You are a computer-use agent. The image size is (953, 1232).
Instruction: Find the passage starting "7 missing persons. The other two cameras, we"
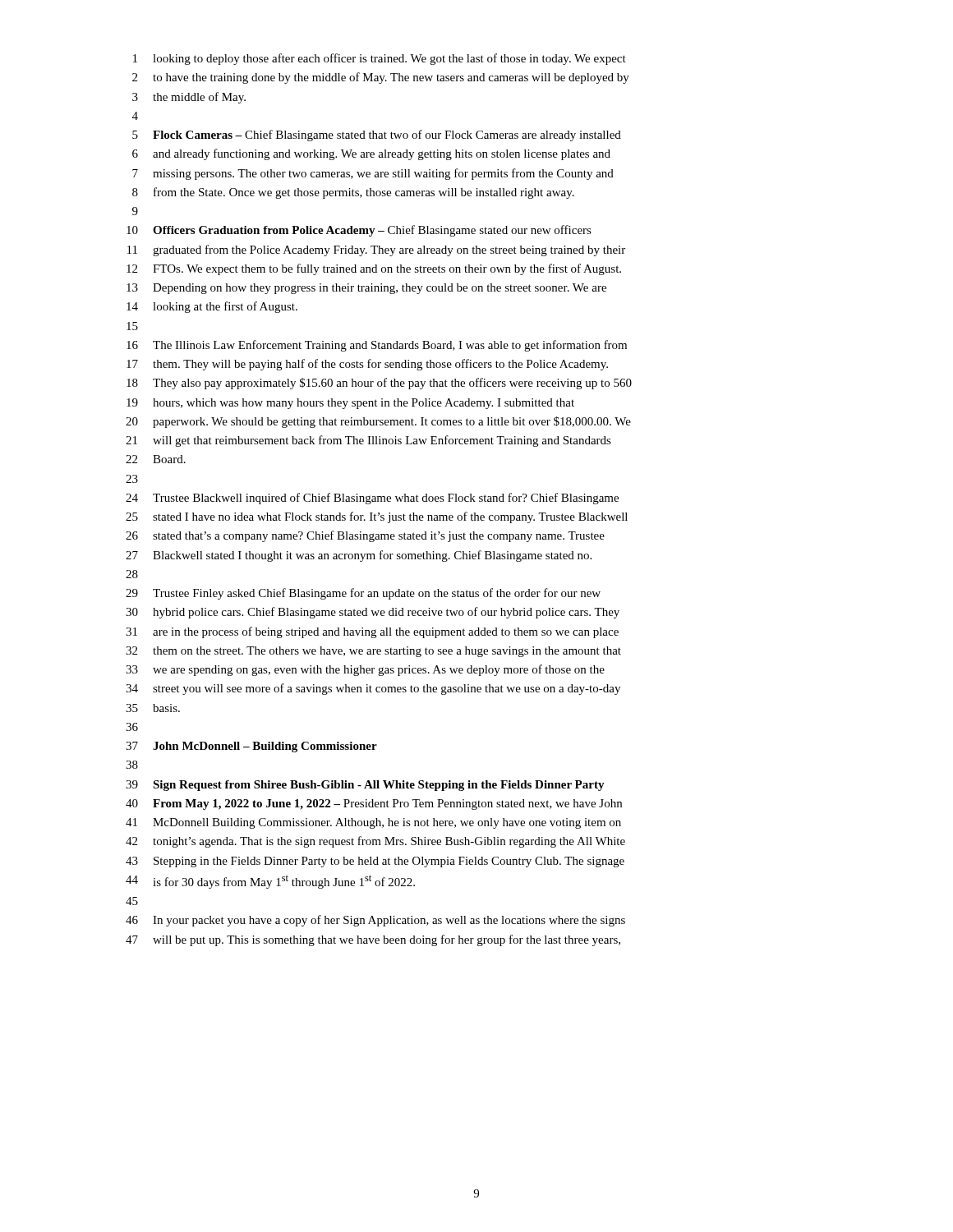click(476, 173)
